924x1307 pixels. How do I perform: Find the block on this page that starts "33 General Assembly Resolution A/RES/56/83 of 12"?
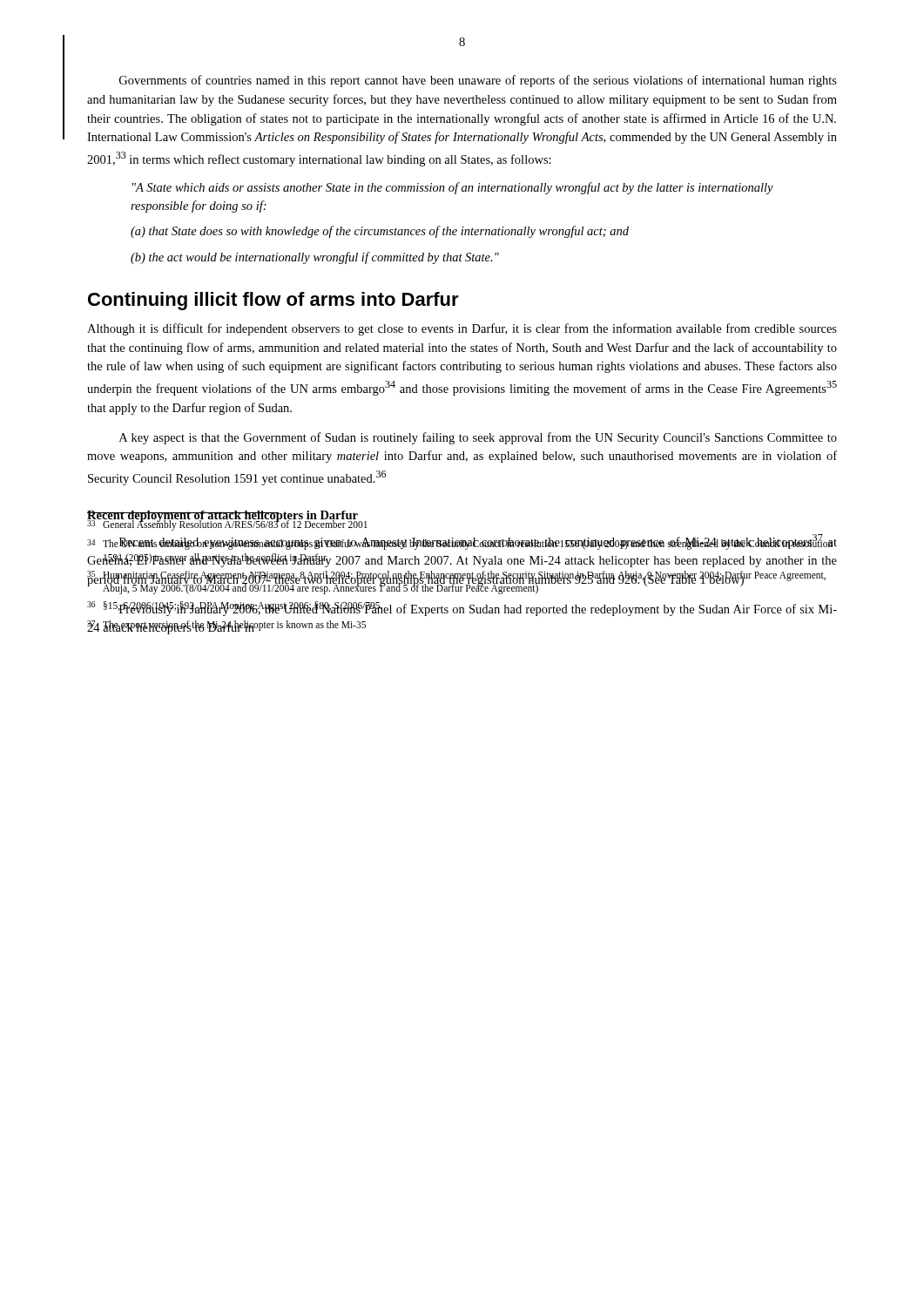coord(227,525)
